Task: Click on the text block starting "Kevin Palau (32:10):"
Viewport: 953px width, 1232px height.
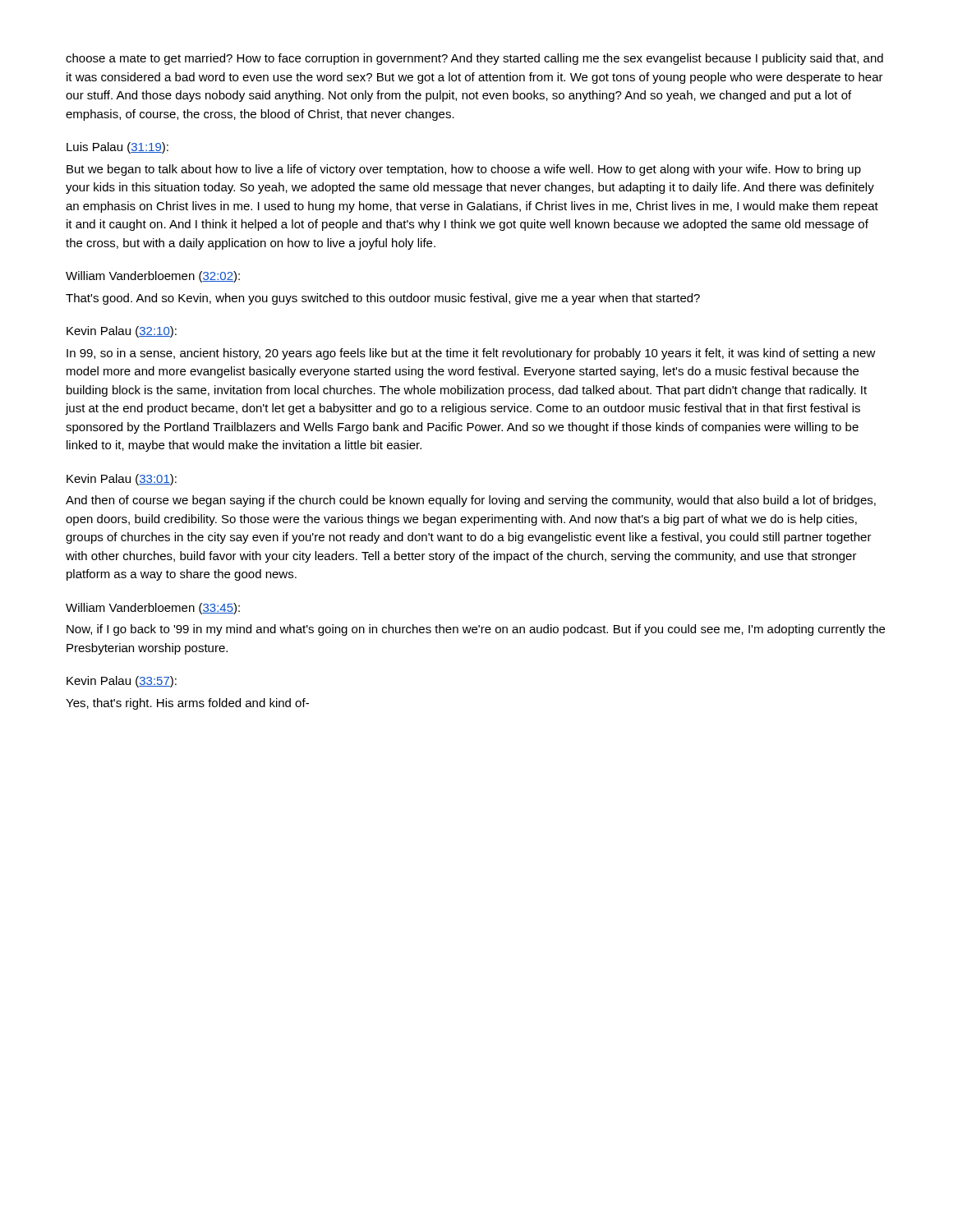Action: click(122, 331)
